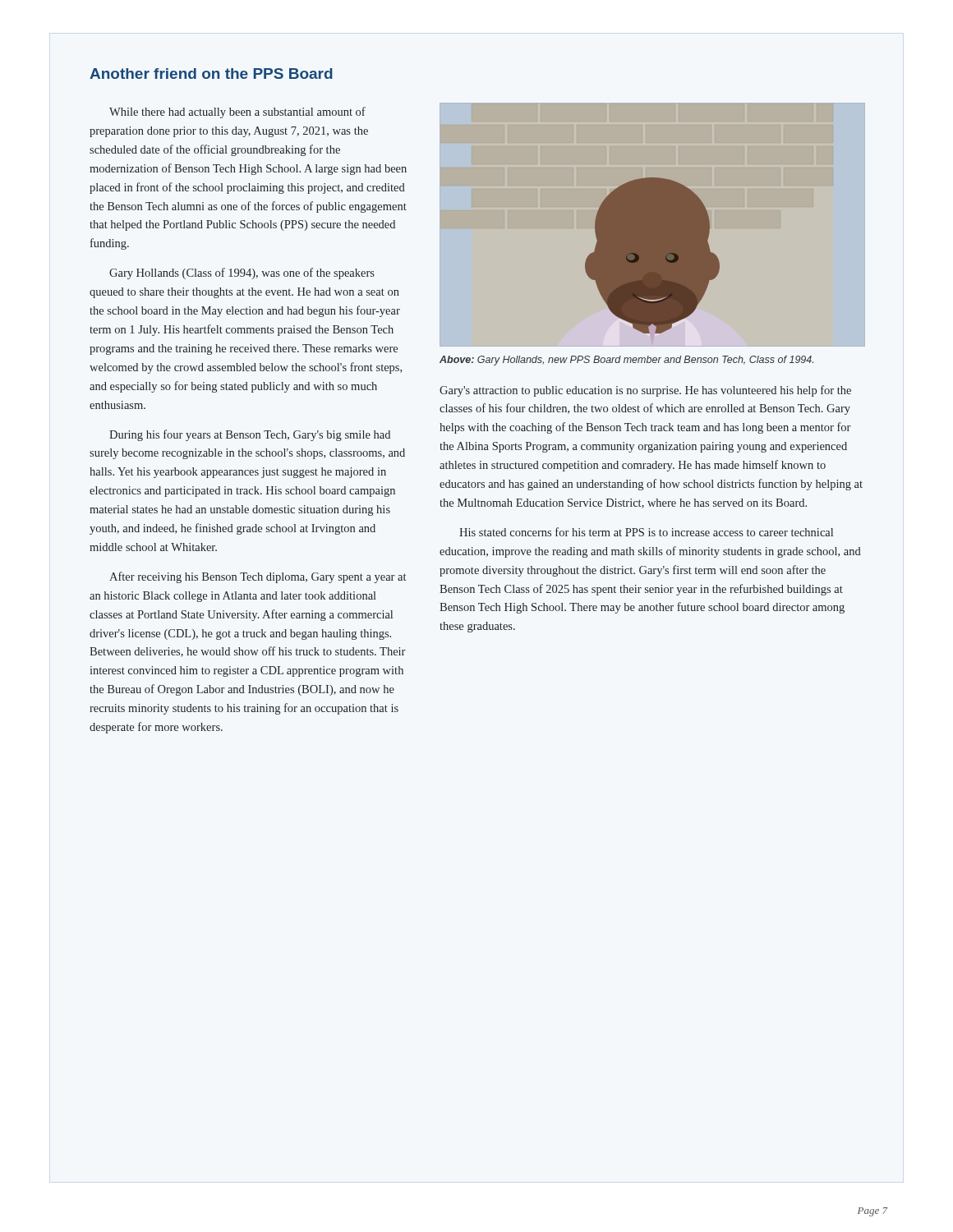Image resolution: width=953 pixels, height=1232 pixels.
Task: Where is the passage that starts "While there had actually been a substantial amount"?
Action: click(x=250, y=178)
